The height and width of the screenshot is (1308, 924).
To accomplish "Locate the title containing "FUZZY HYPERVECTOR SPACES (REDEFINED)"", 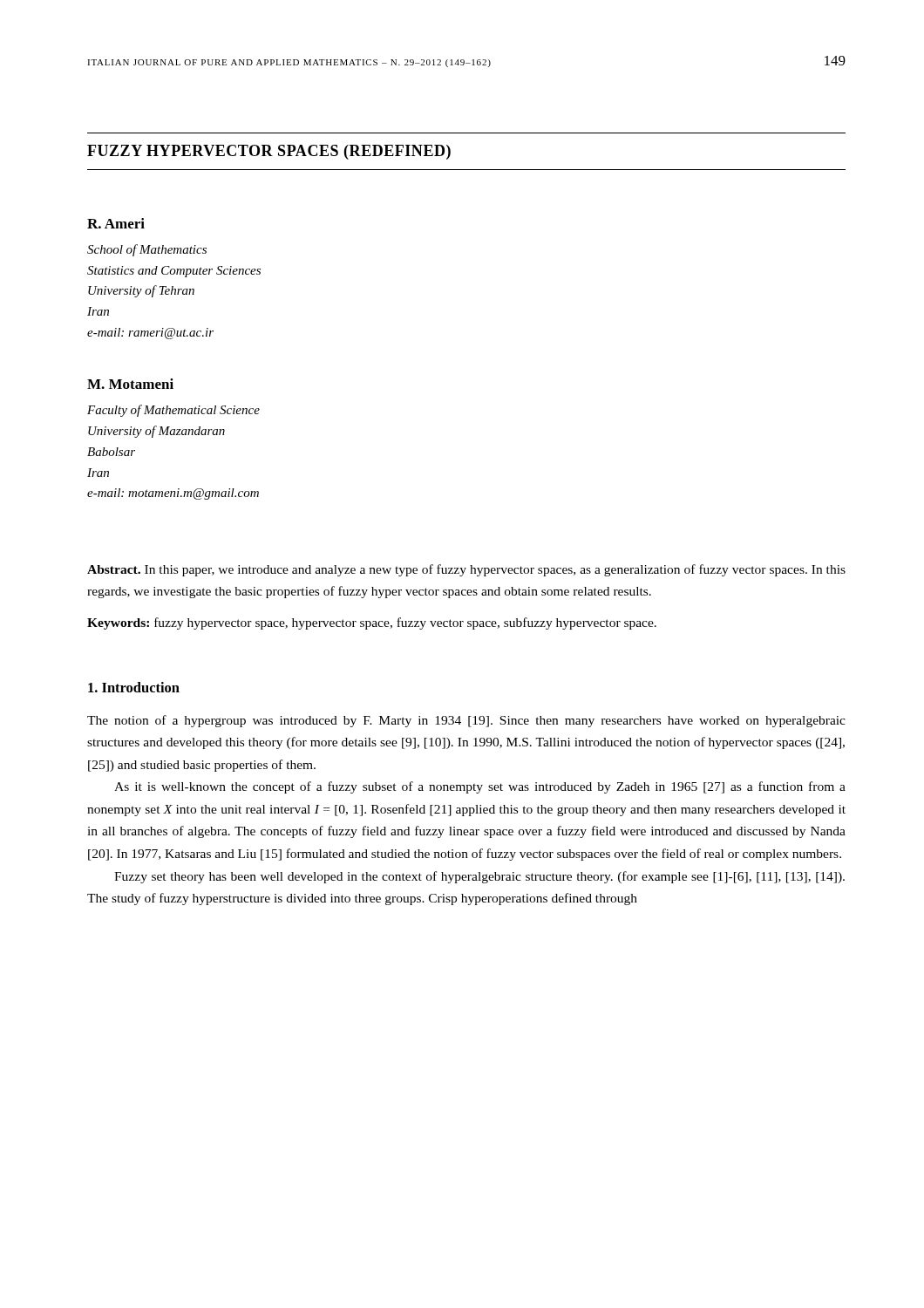I will pos(269,151).
